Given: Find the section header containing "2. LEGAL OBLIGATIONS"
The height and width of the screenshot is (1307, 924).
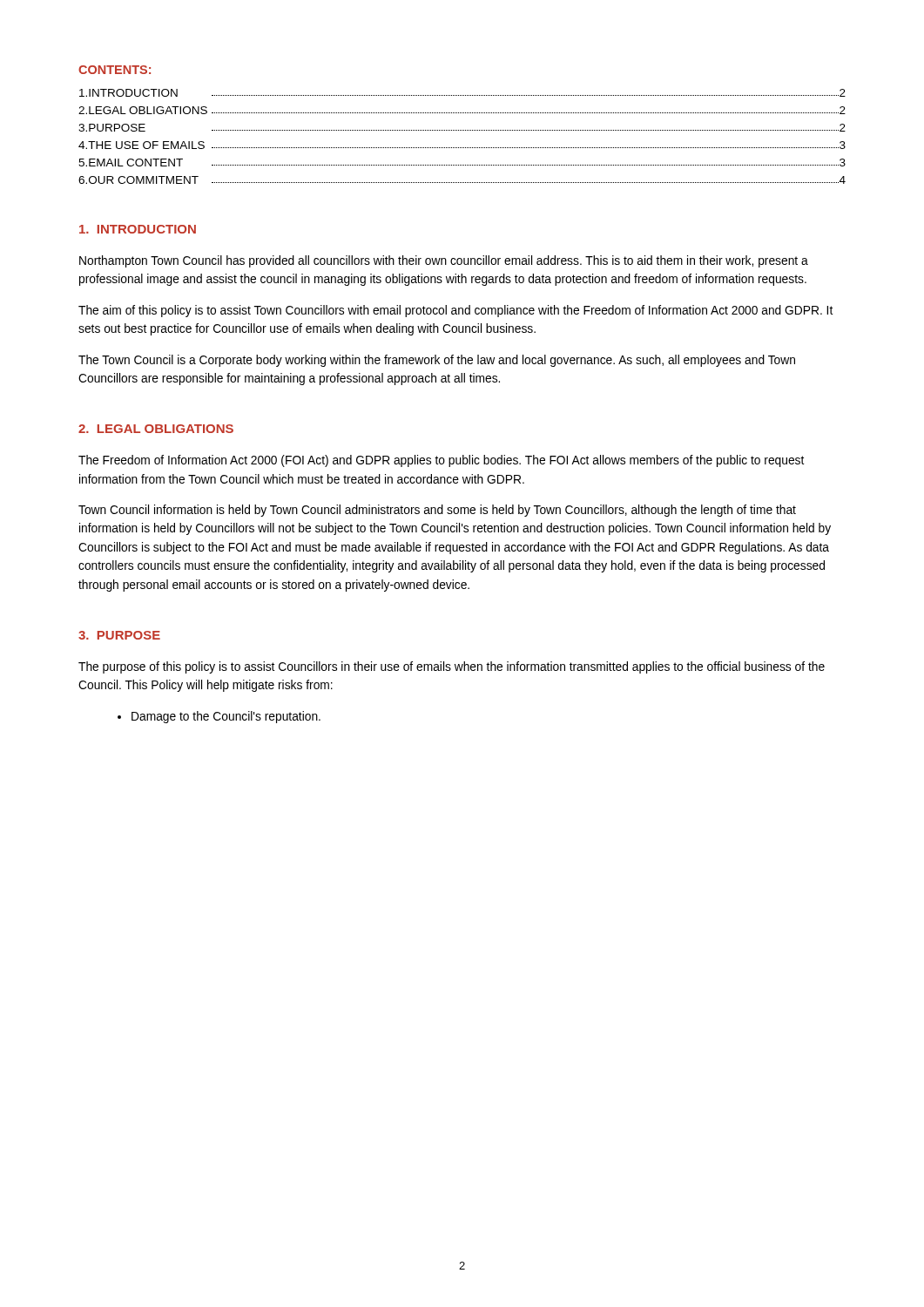Looking at the screenshot, I should coord(156,428).
